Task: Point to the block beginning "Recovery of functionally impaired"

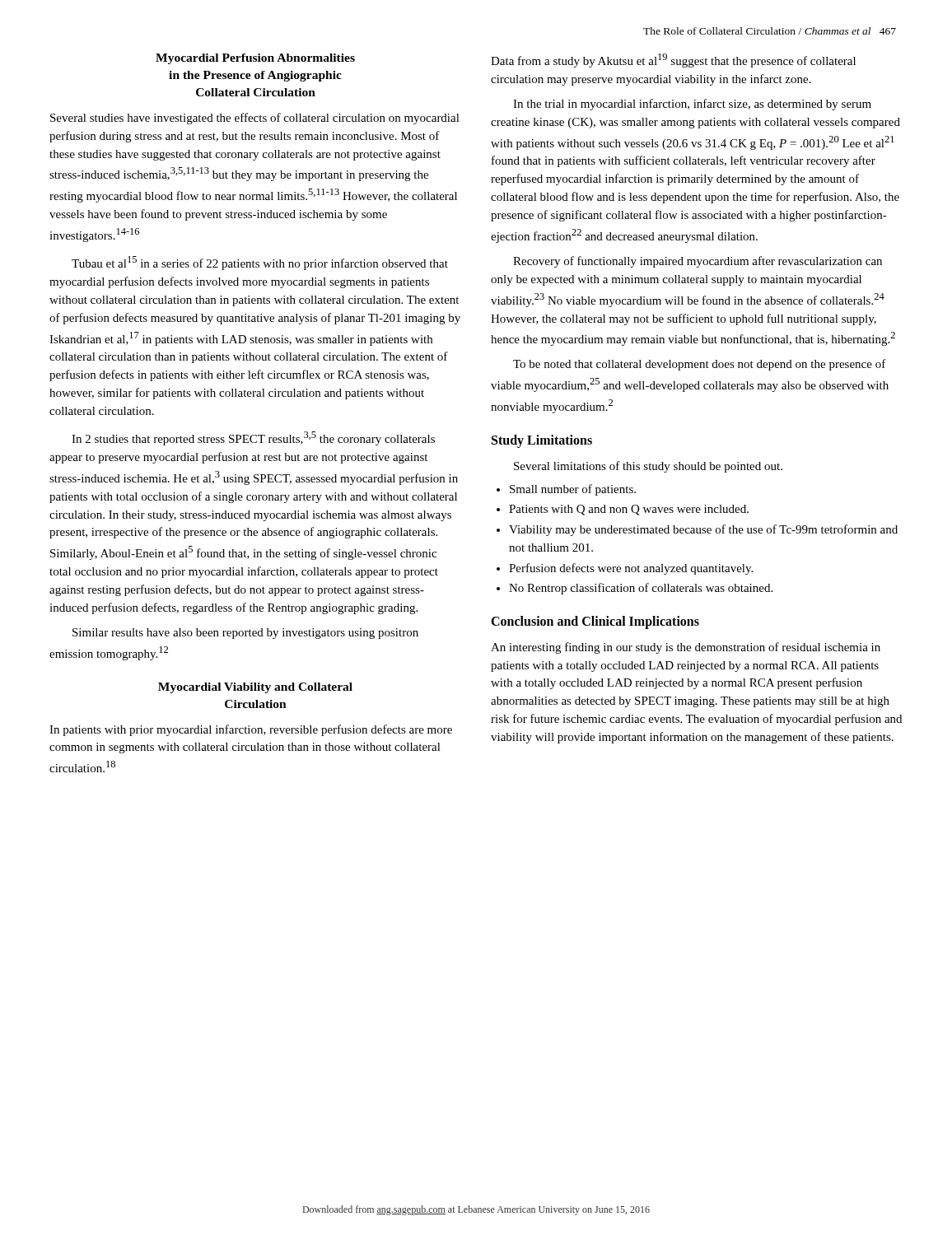Action: (693, 300)
